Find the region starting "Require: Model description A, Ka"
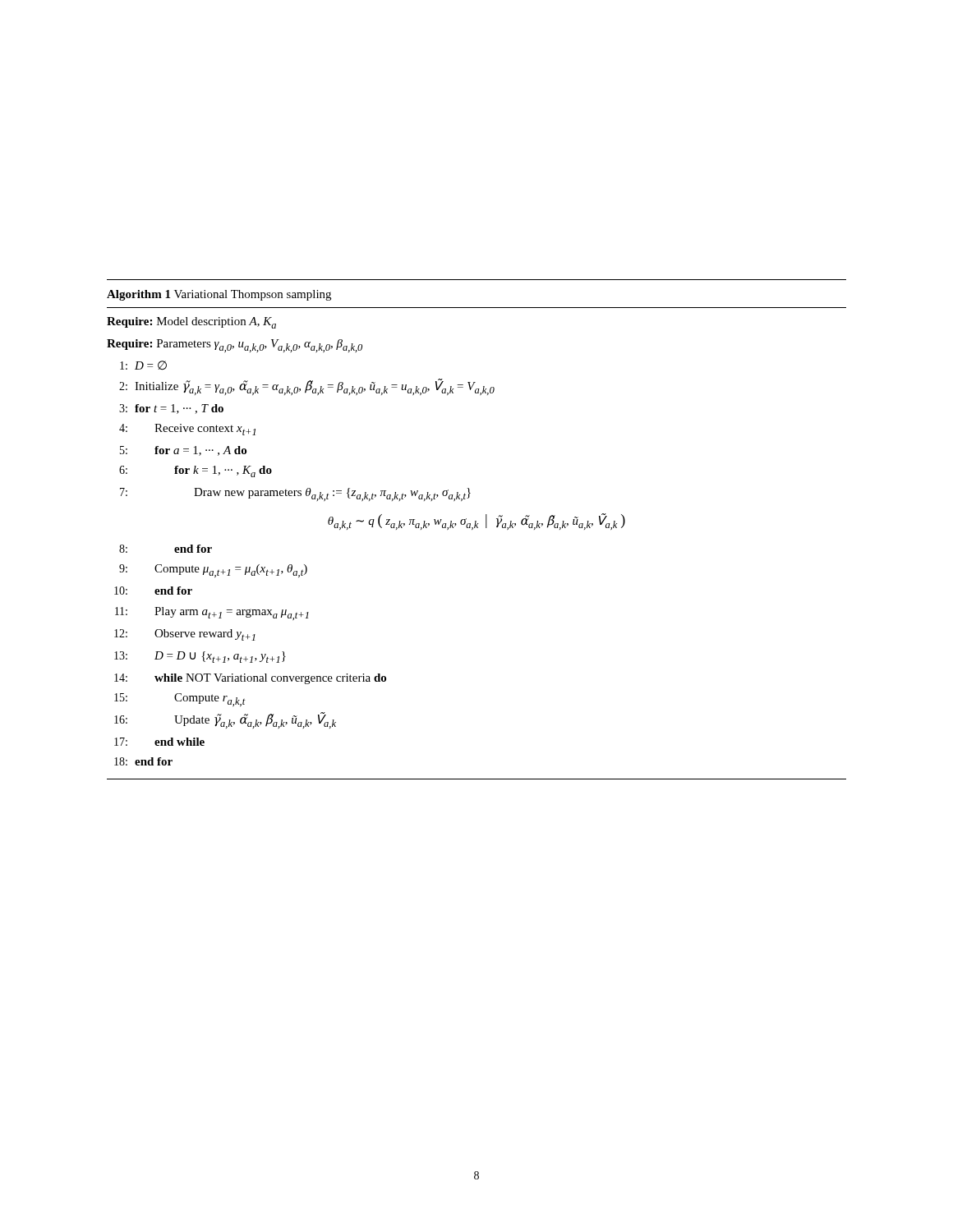 191,323
